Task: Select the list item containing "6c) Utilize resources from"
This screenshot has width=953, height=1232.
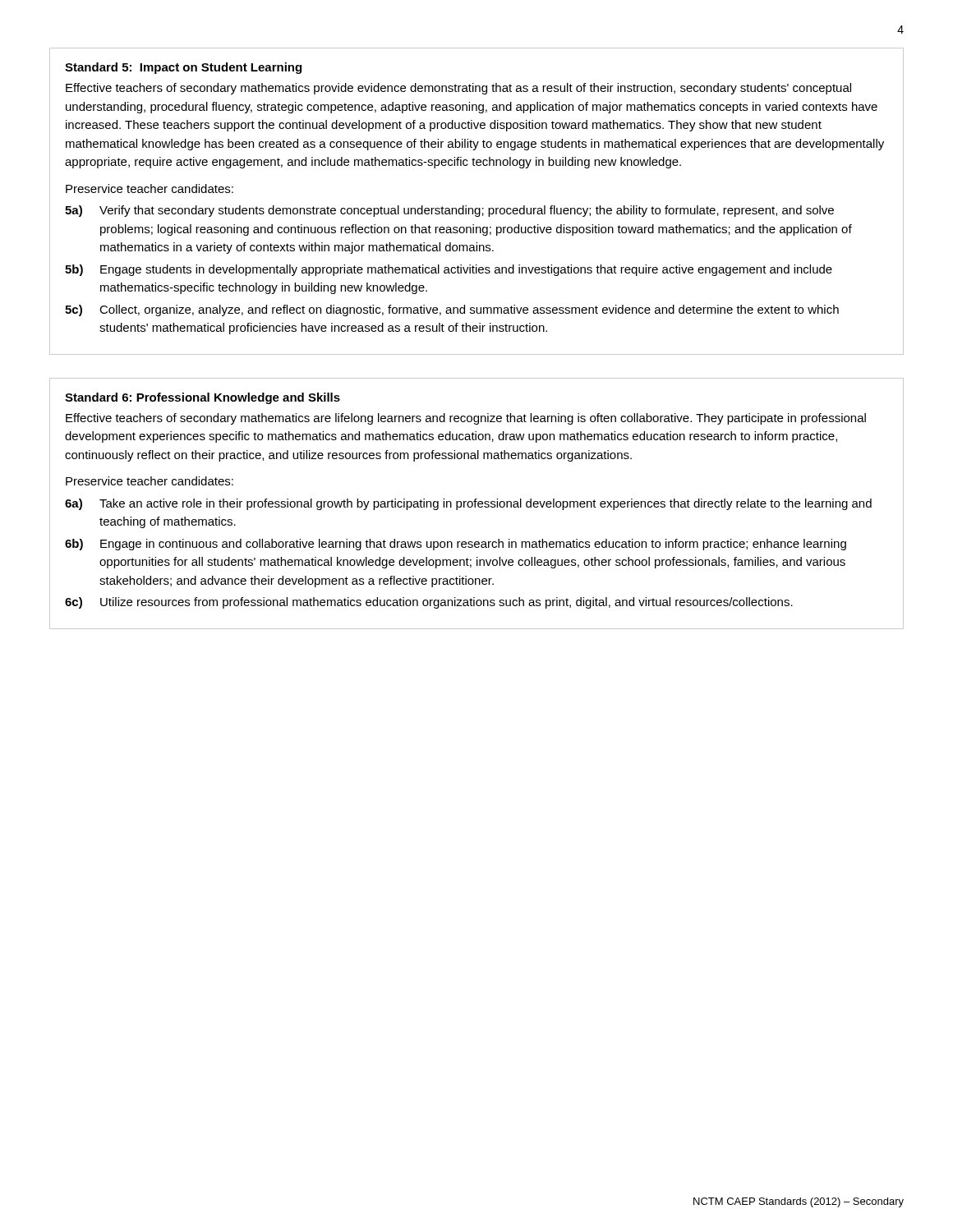Action: 476,602
